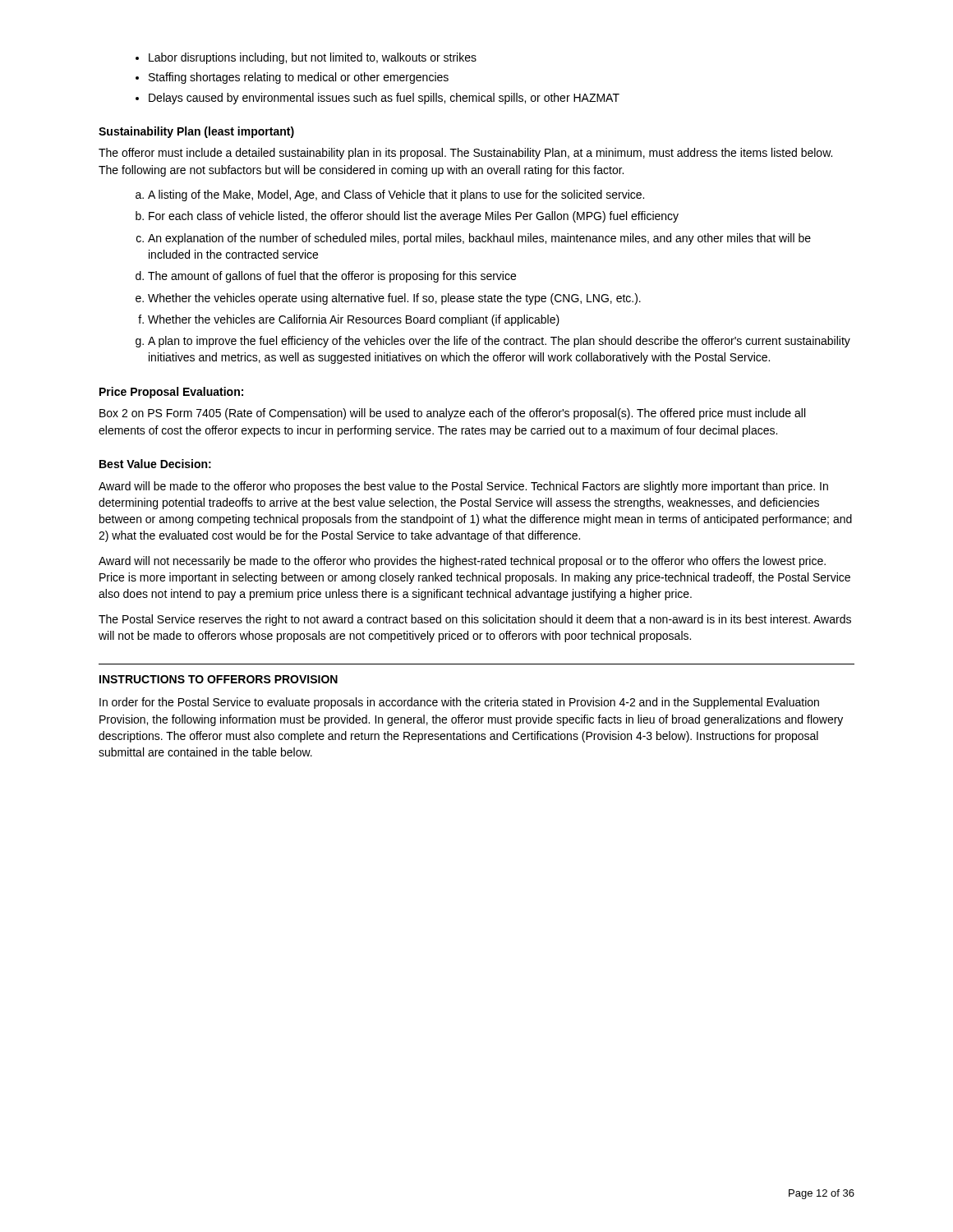Locate the passage starting "Price Proposal Evaluation:"

171,392
